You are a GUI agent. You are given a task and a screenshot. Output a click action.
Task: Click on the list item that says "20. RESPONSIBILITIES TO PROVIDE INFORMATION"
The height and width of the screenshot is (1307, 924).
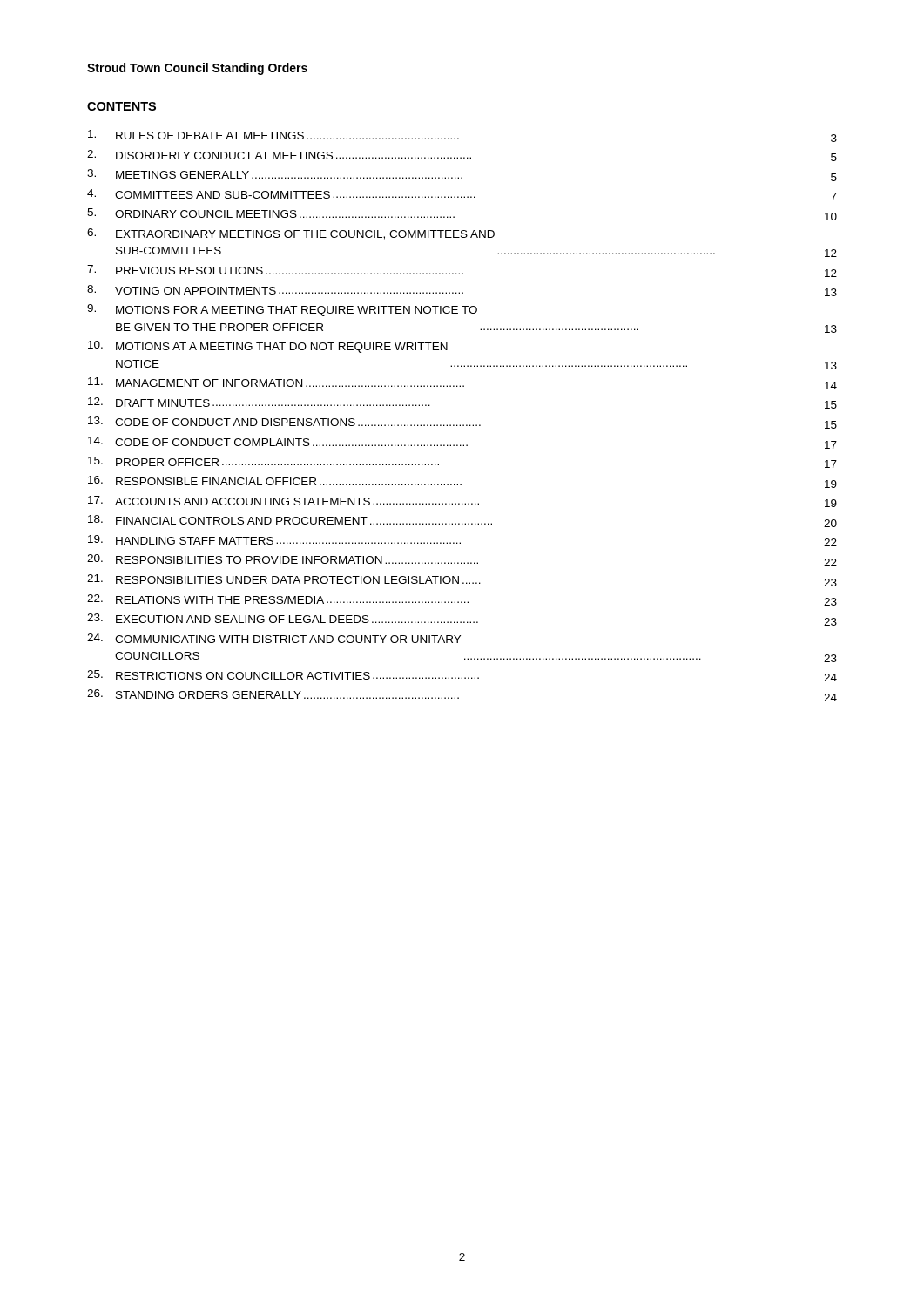pyautogui.click(x=462, y=560)
